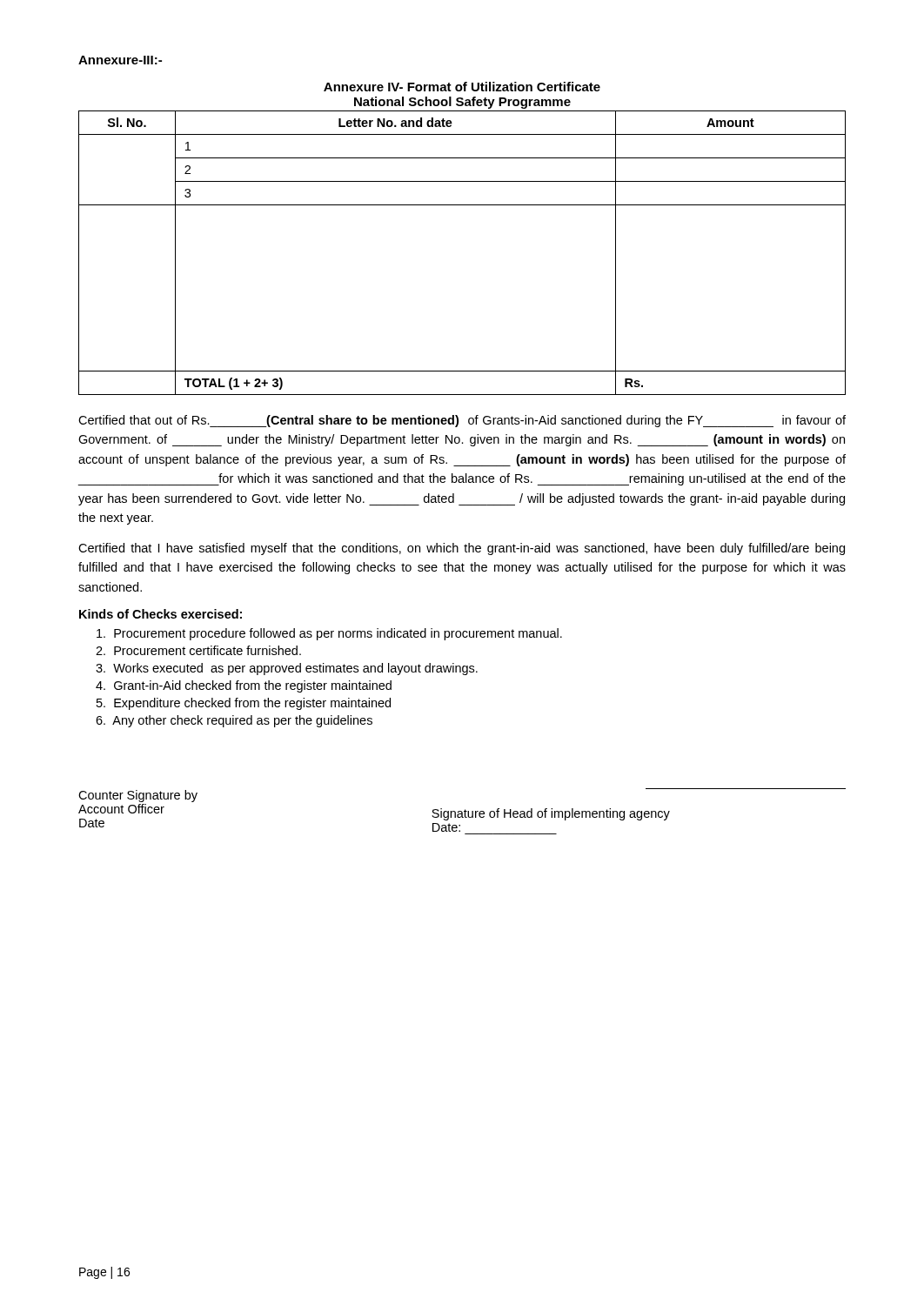924x1305 pixels.
Task: Click on the block starting "Counter Signature by"
Action: click(x=138, y=809)
